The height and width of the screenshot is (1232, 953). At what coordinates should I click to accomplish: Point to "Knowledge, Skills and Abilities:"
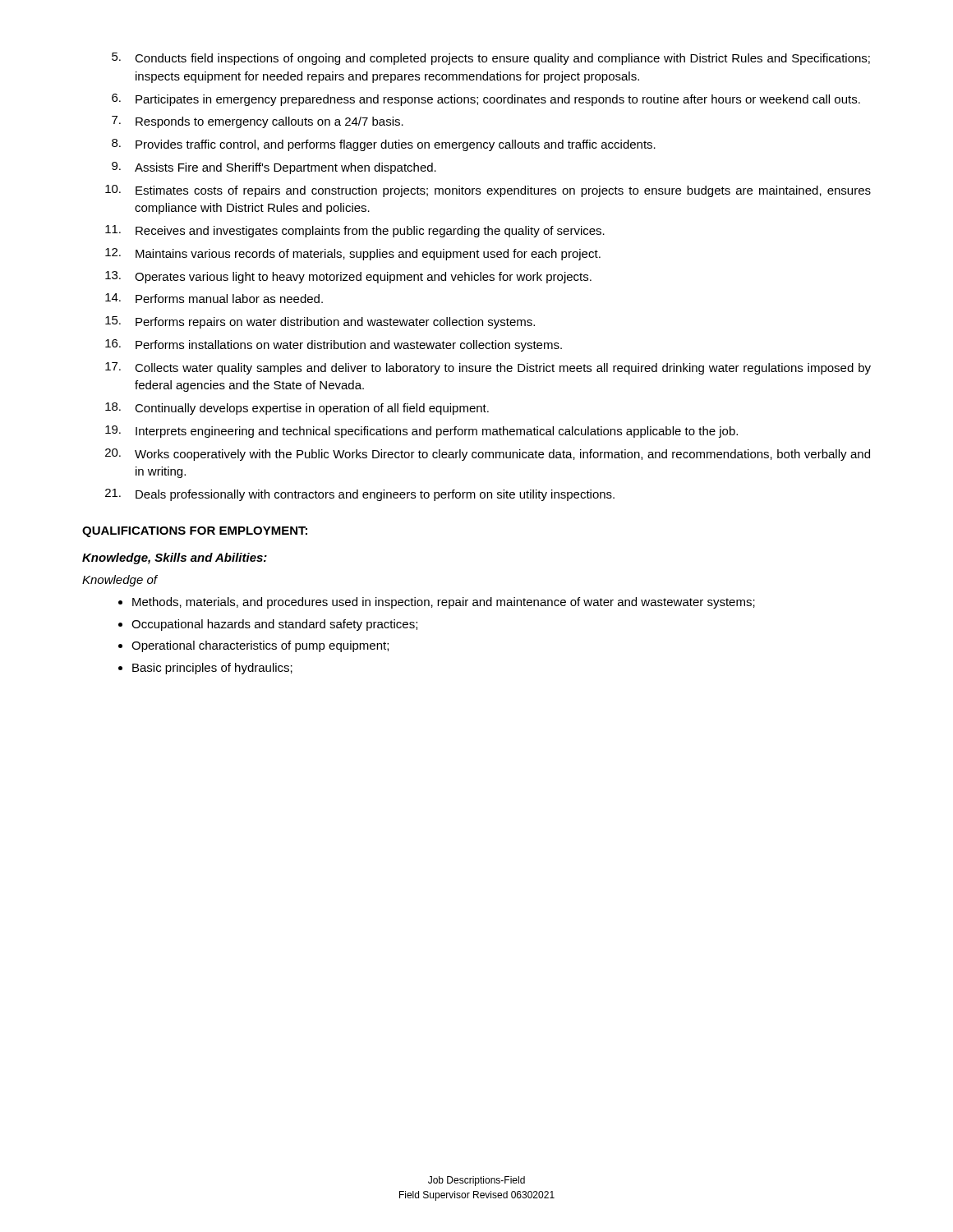point(175,557)
